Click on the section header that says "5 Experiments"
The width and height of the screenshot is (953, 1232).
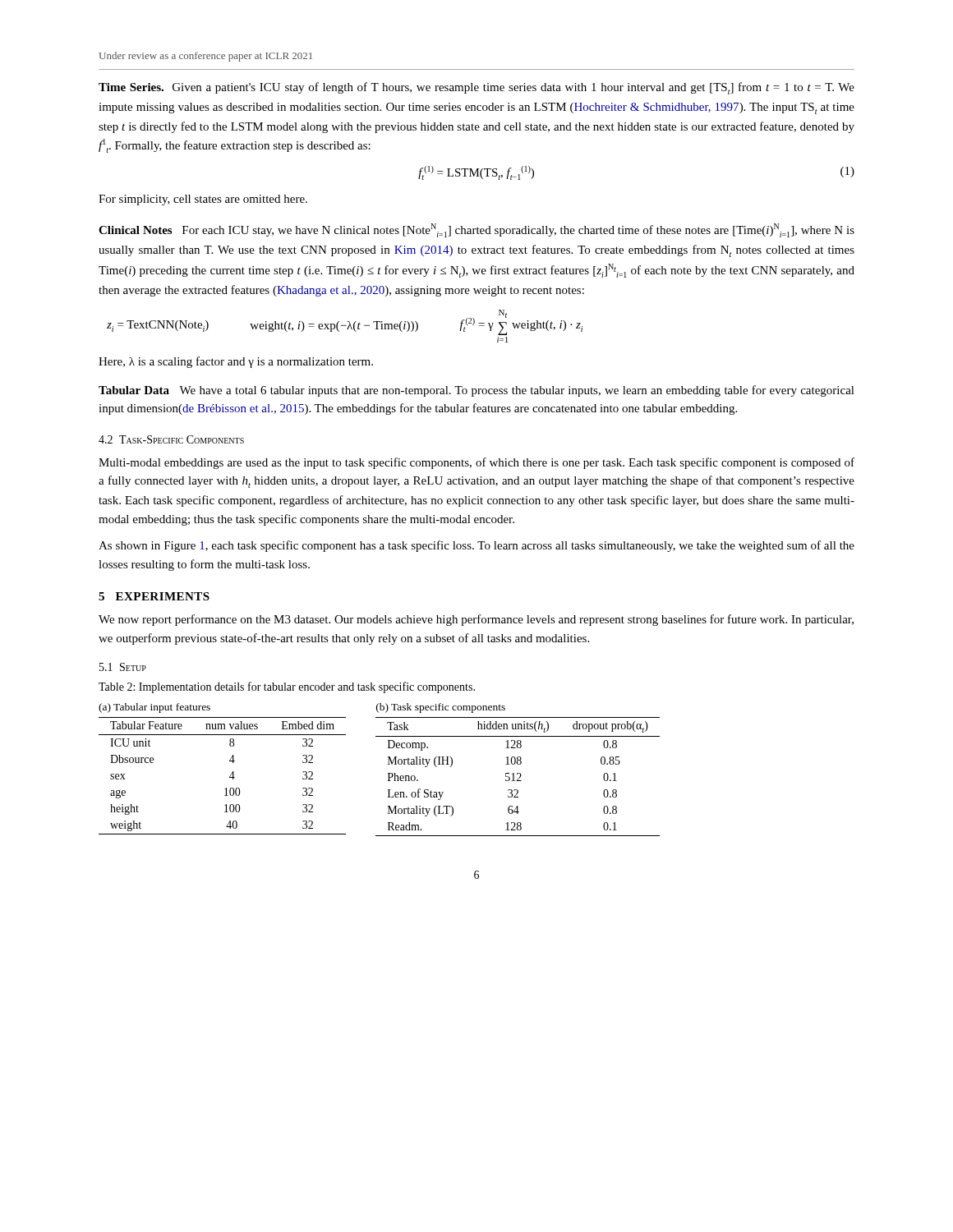(154, 596)
